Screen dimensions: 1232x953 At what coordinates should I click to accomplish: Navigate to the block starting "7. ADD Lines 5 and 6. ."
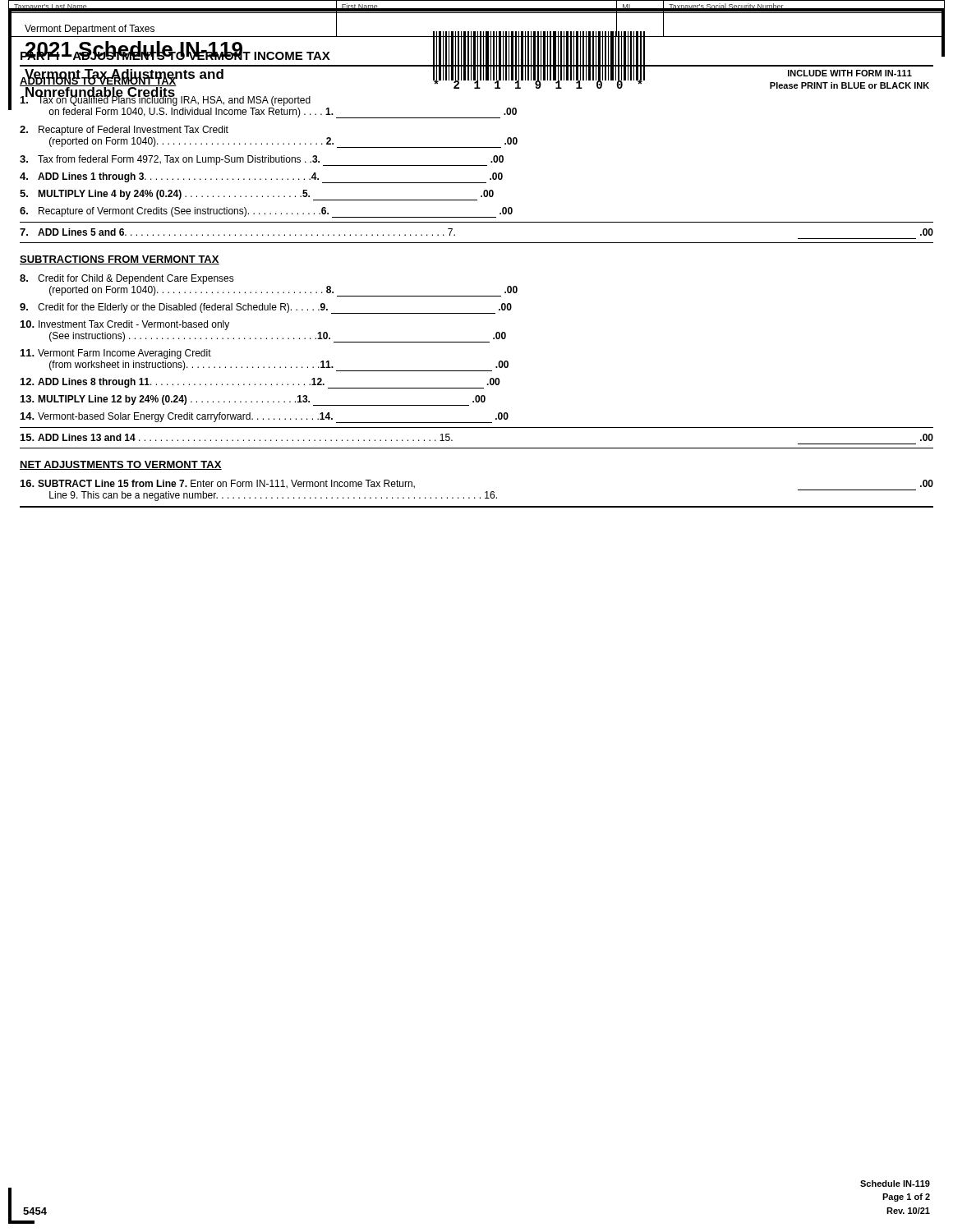(476, 232)
